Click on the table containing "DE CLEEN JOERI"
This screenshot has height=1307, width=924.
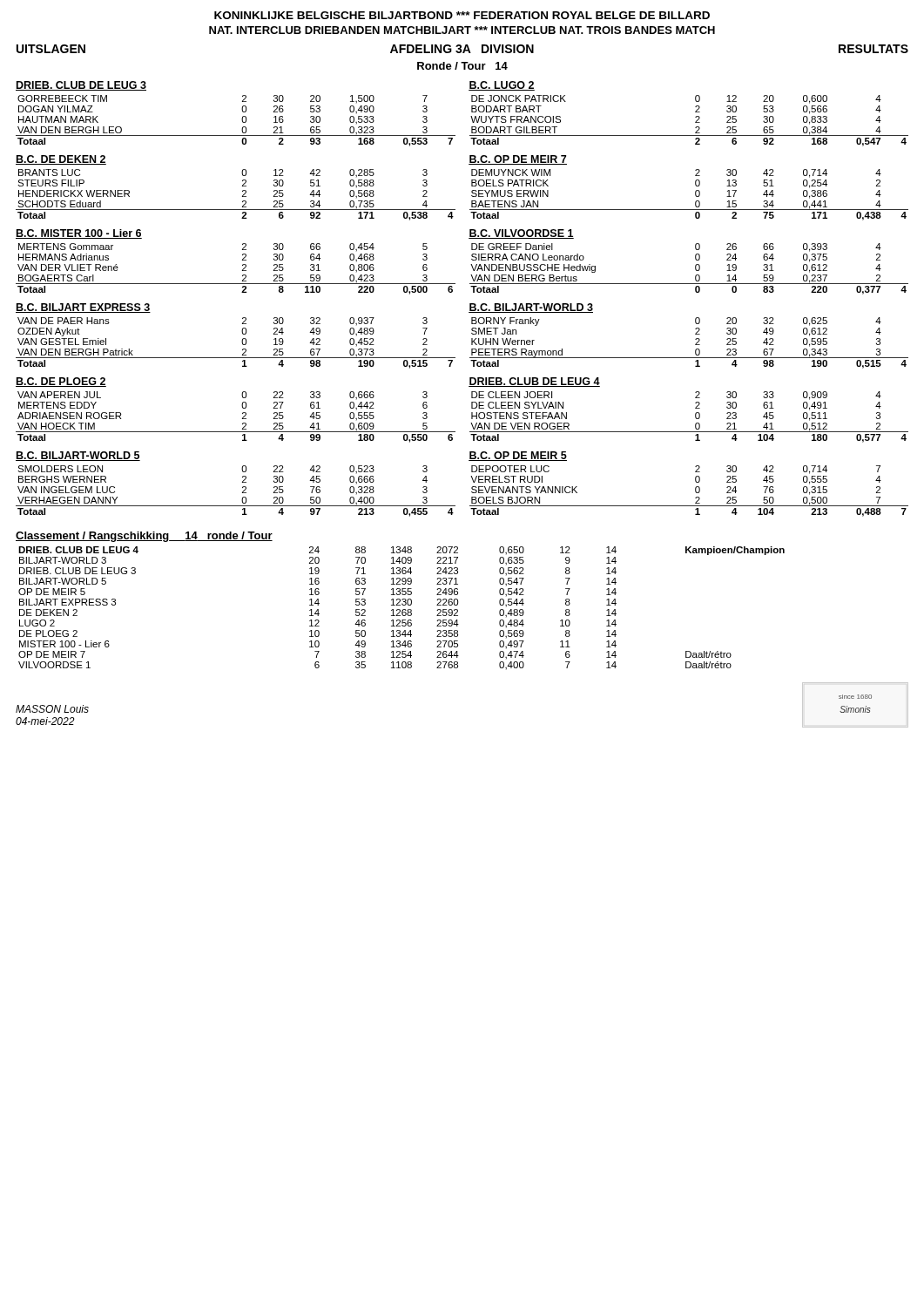coord(689,416)
